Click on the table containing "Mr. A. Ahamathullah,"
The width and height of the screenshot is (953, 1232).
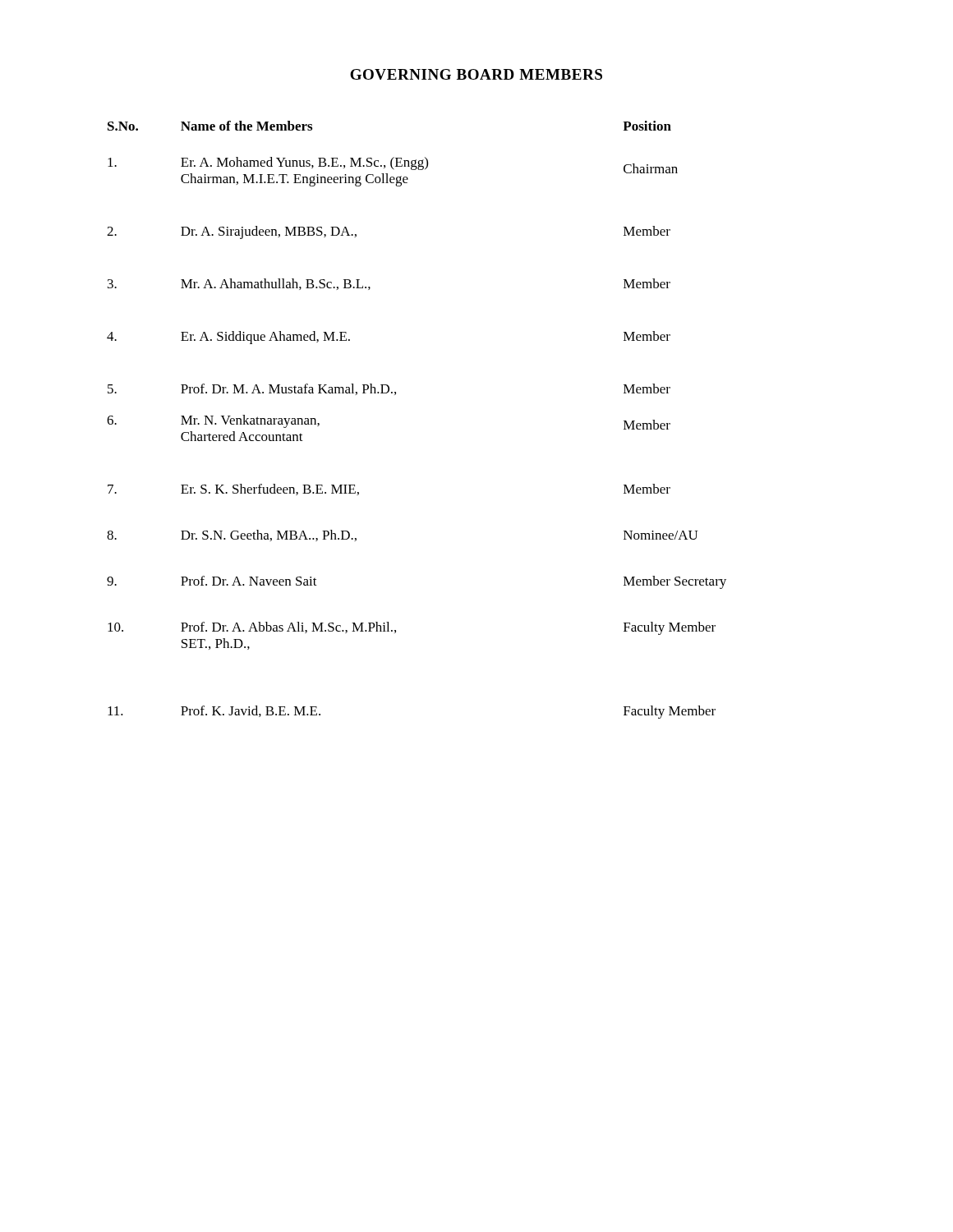coord(476,418)
